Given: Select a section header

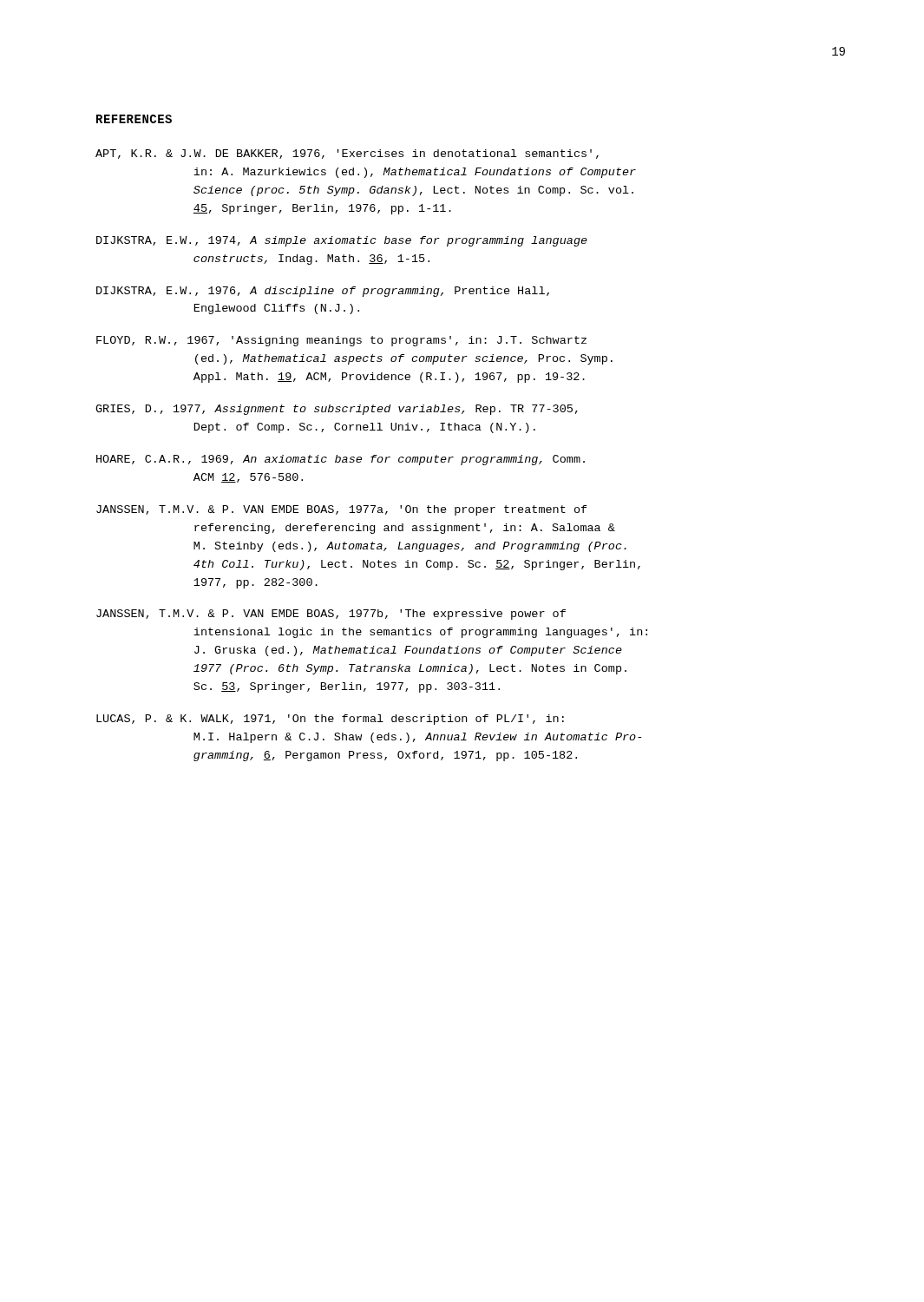Looking at the screenshot, I should [x=134, y=120].
